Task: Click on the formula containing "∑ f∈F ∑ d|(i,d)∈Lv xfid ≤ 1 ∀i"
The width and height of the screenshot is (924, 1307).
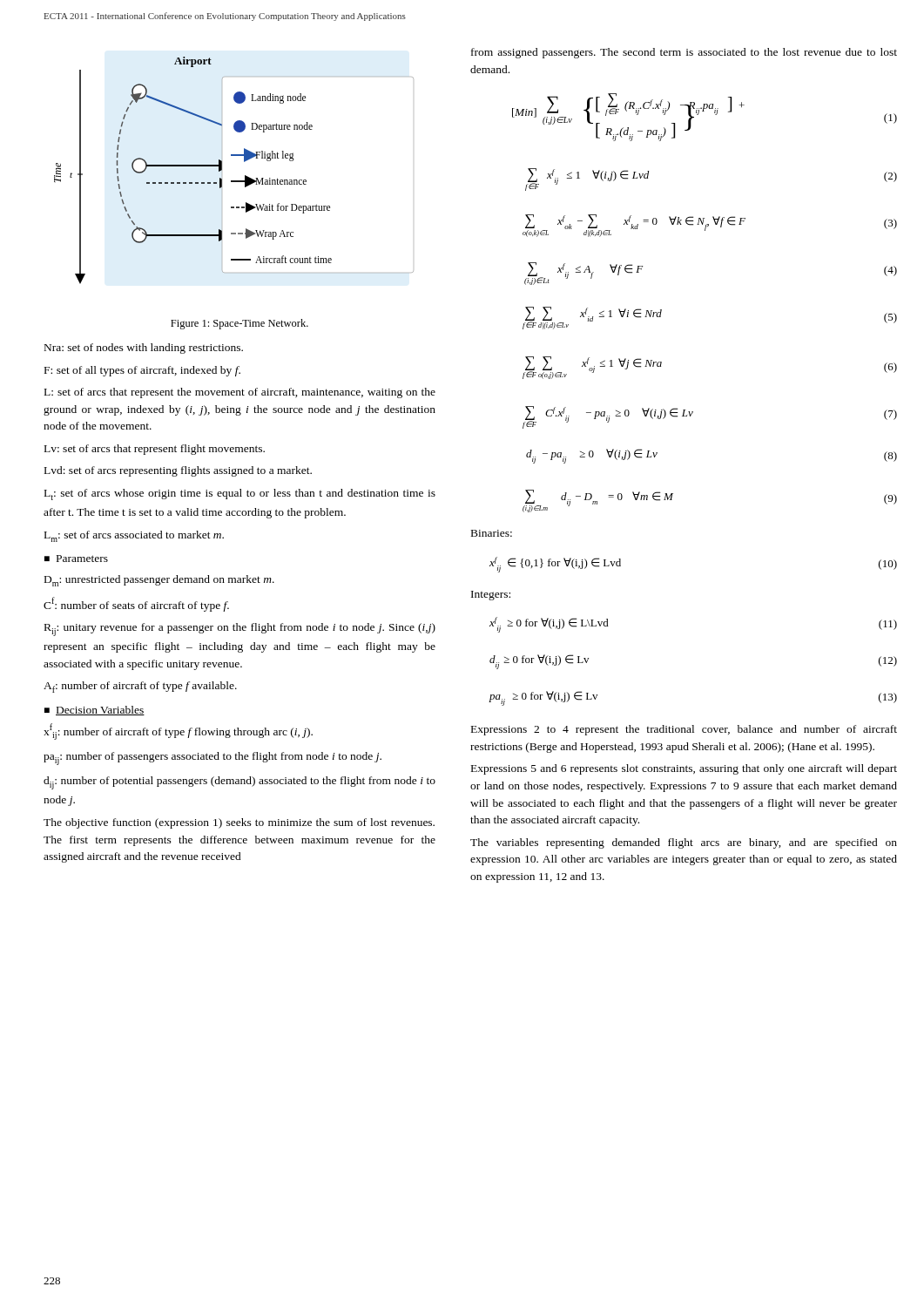Action: click(588, 318)
